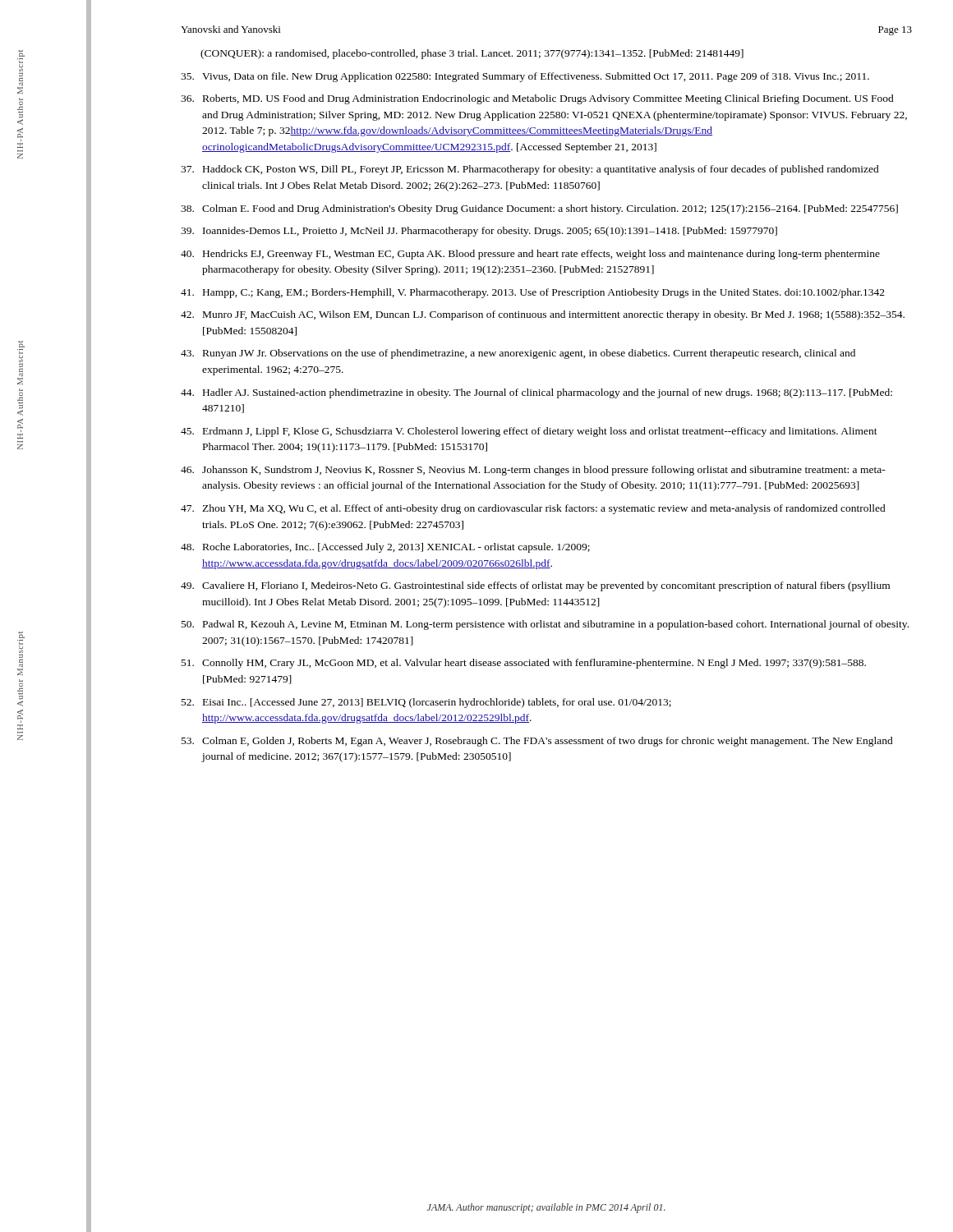Find the block starting "43. Runyan JW Jr. Observations on"
Image resolution: width=953 pixels, height=1232 pixels.
pos(546,361)
